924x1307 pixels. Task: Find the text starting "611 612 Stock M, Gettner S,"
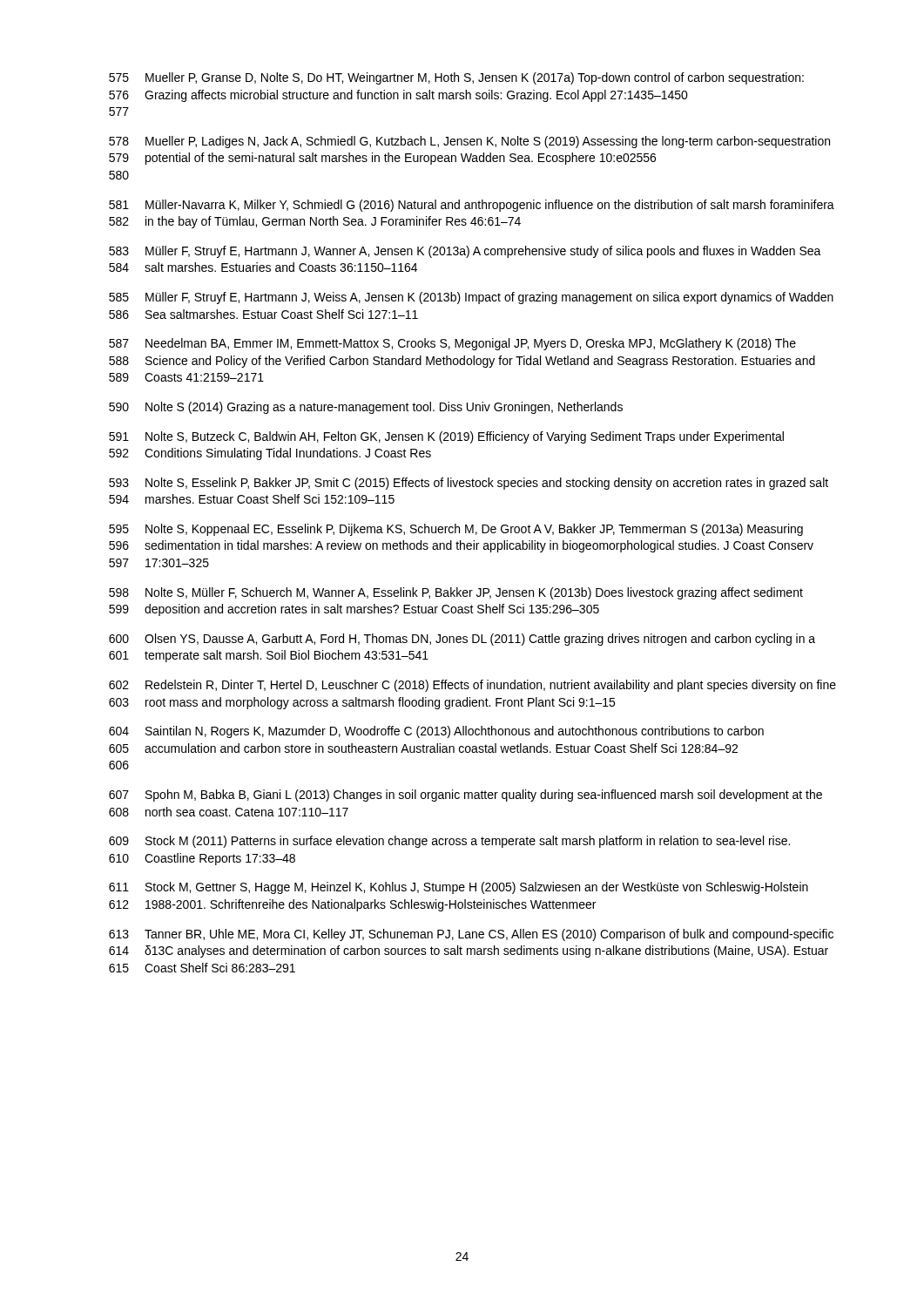pos(462,897)
